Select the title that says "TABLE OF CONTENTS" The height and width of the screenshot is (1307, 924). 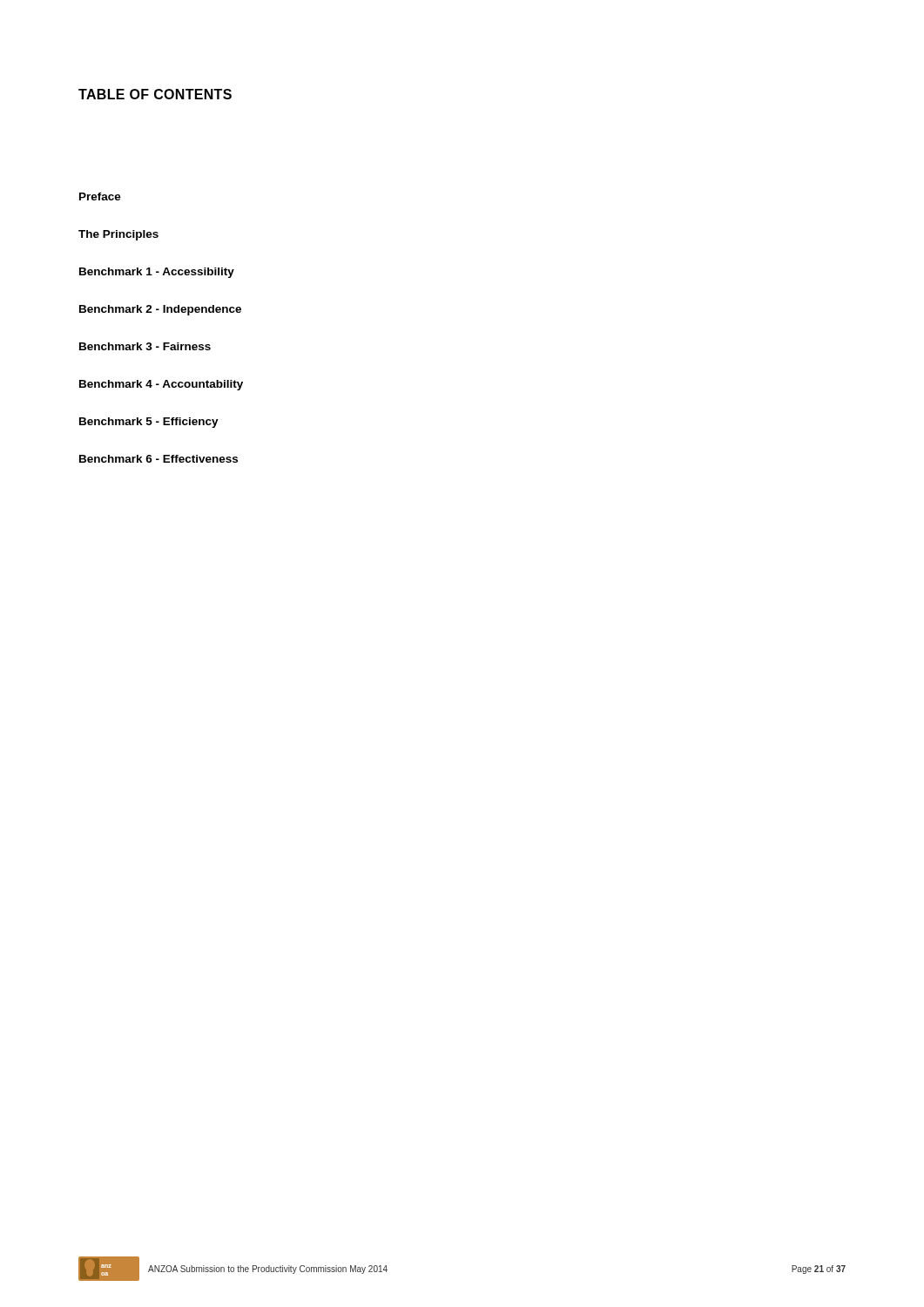(x=155, y=95)
